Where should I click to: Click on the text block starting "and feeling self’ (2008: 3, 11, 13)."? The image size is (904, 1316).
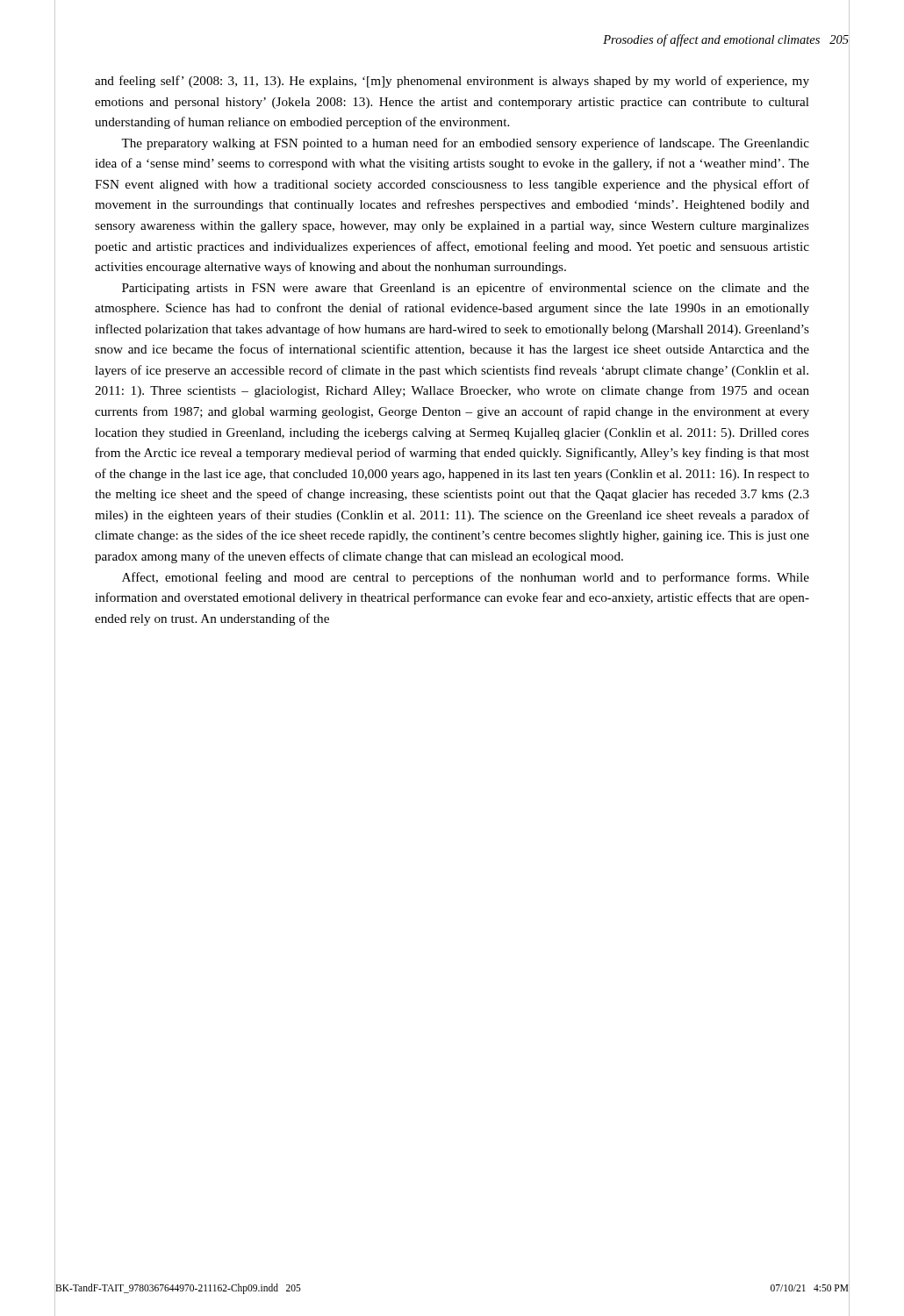pyautogui.click(x=452, y=101)
